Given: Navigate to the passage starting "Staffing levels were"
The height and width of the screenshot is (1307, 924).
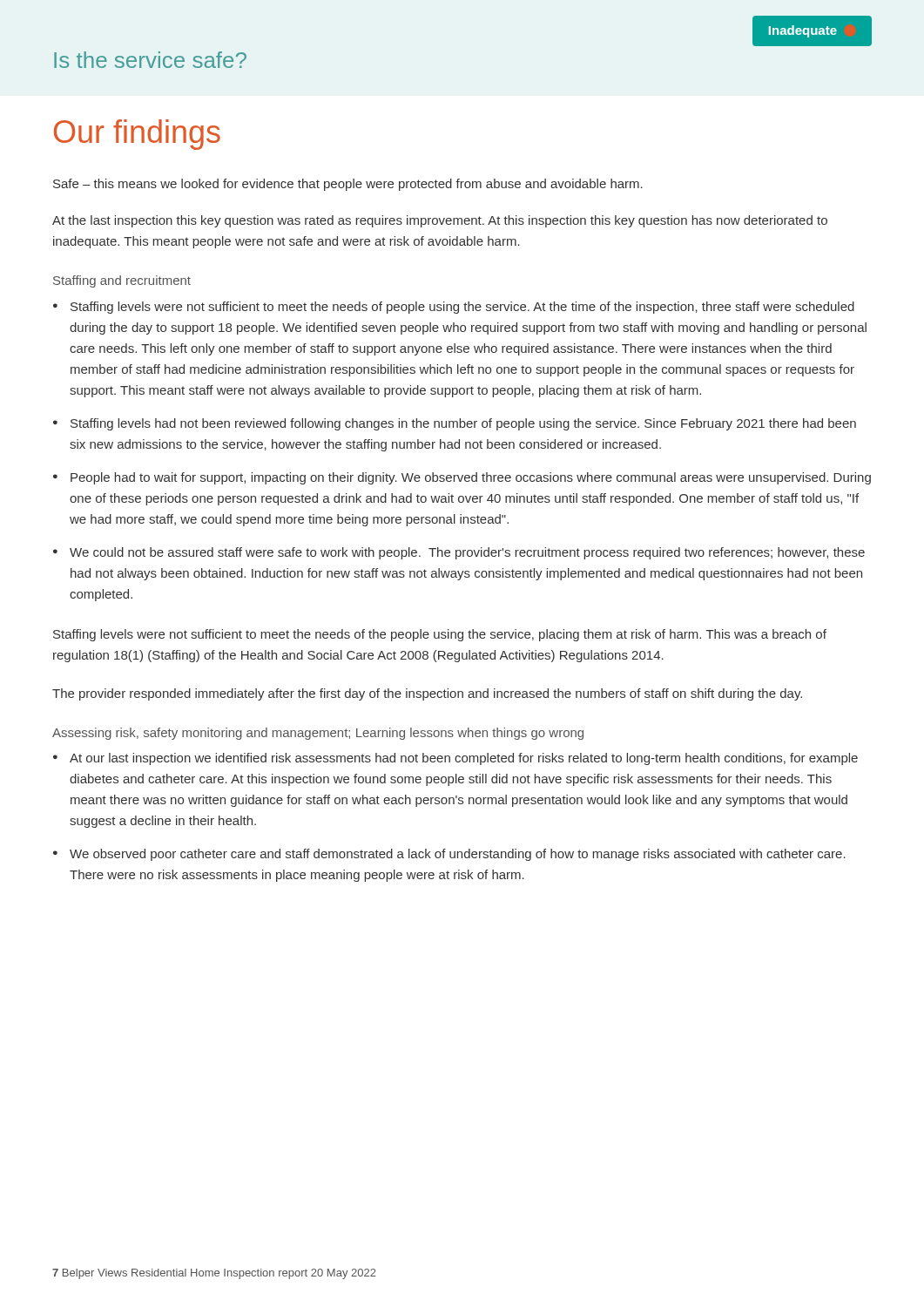Looking at the screenshot, I should [x=439, y=644].
